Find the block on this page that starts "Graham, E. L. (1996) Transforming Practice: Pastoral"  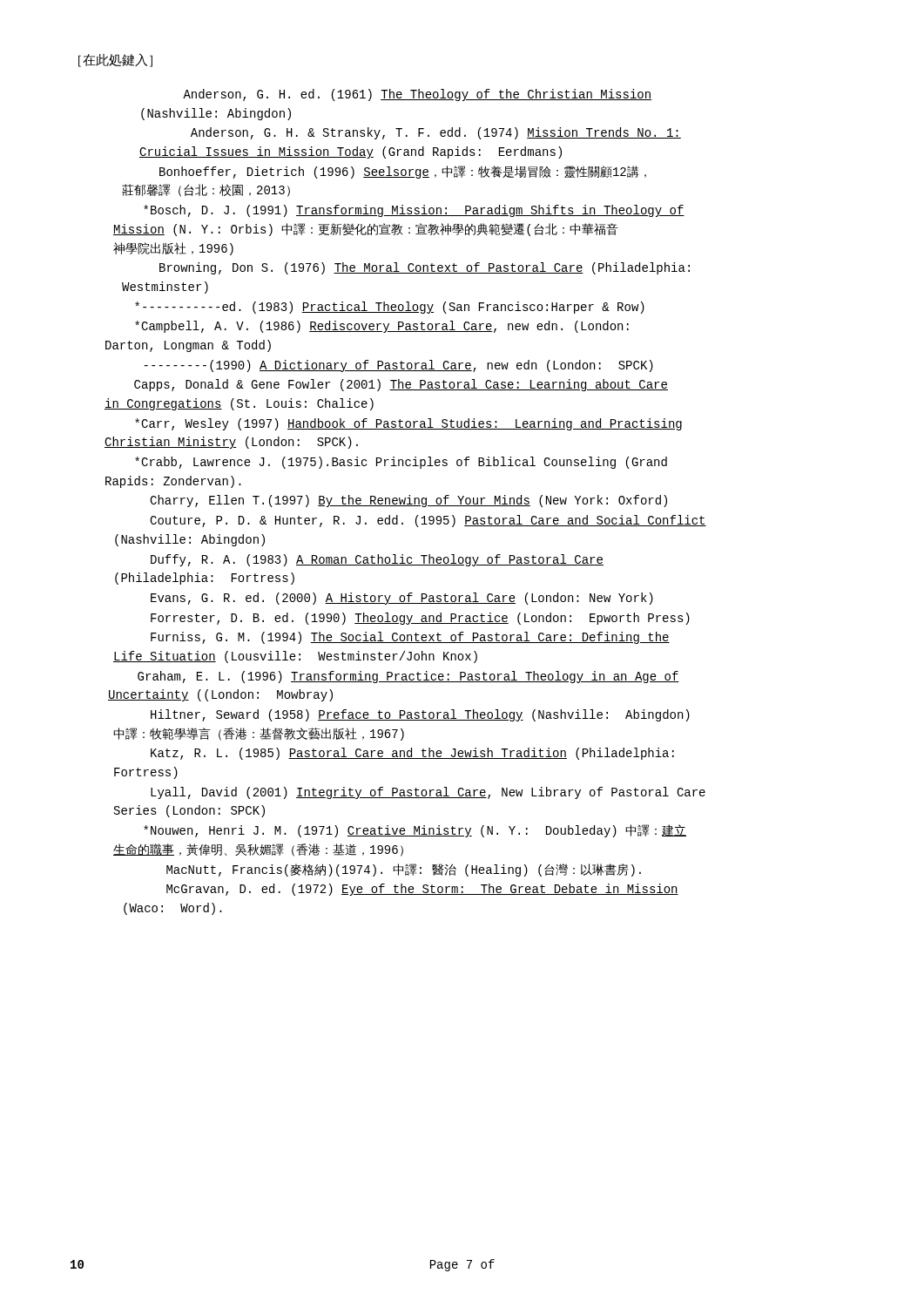393,686
